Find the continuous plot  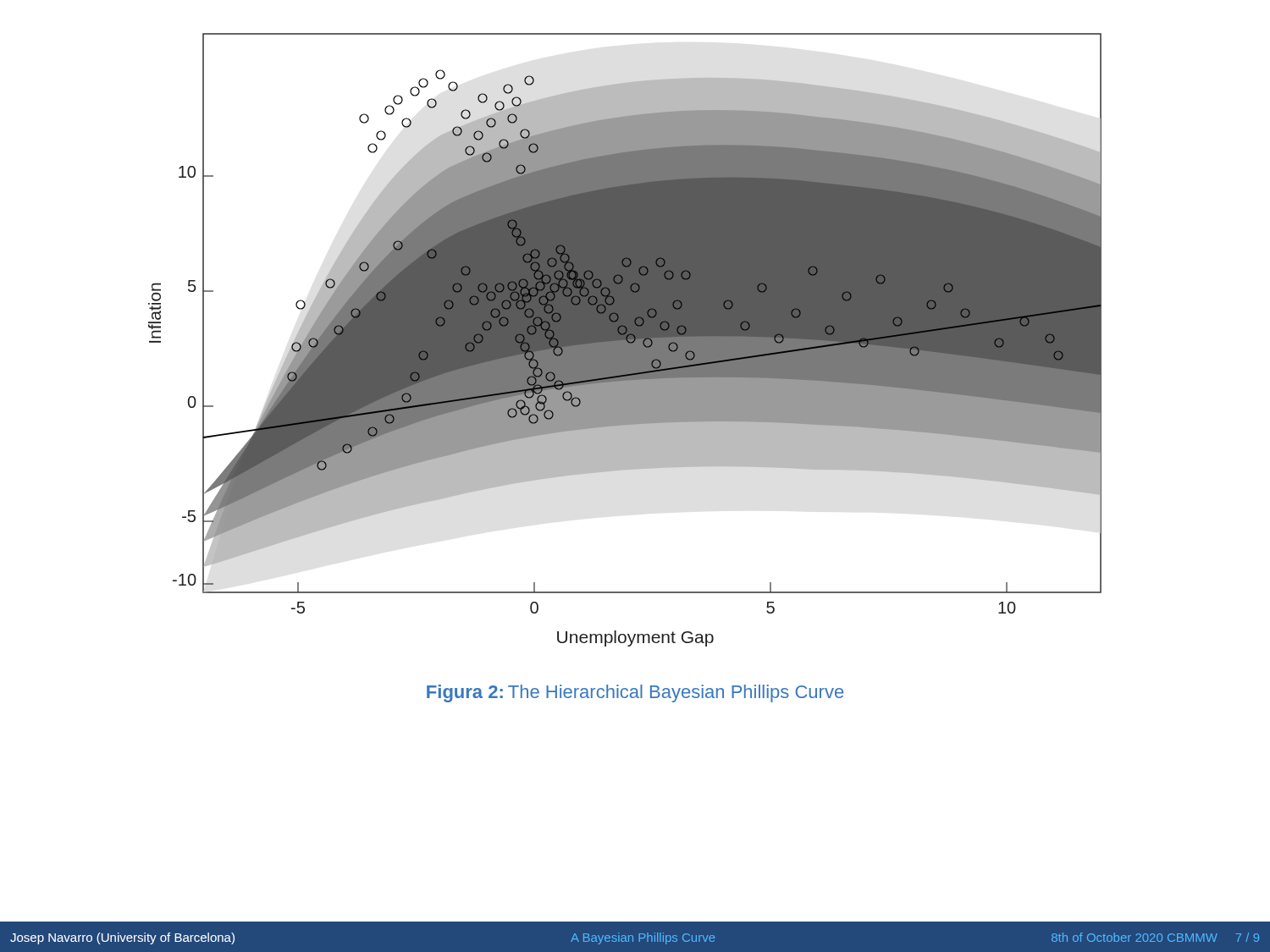pyautogui.click(x=635, y=347)
